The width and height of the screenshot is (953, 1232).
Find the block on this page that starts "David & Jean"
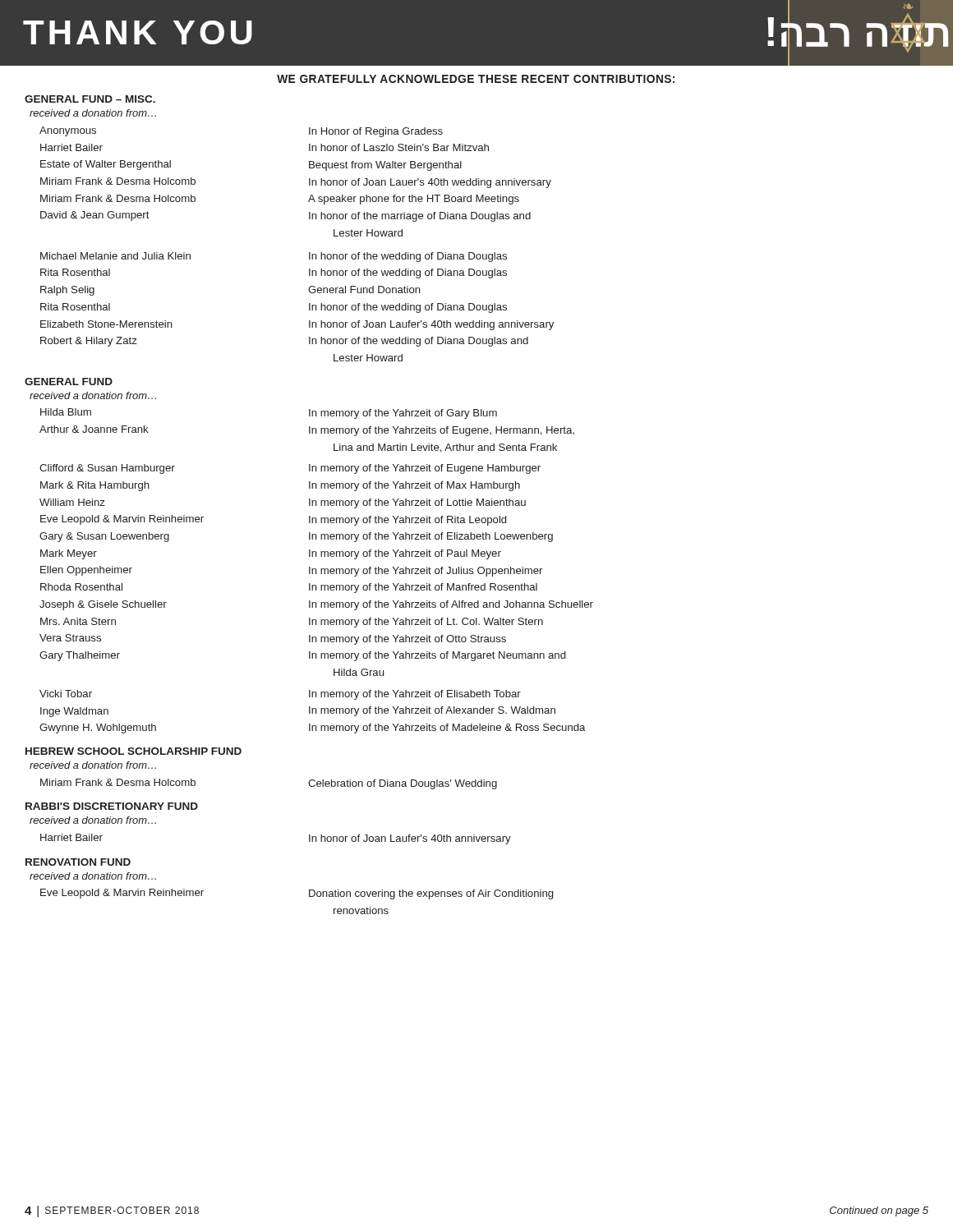pos(94,215)
